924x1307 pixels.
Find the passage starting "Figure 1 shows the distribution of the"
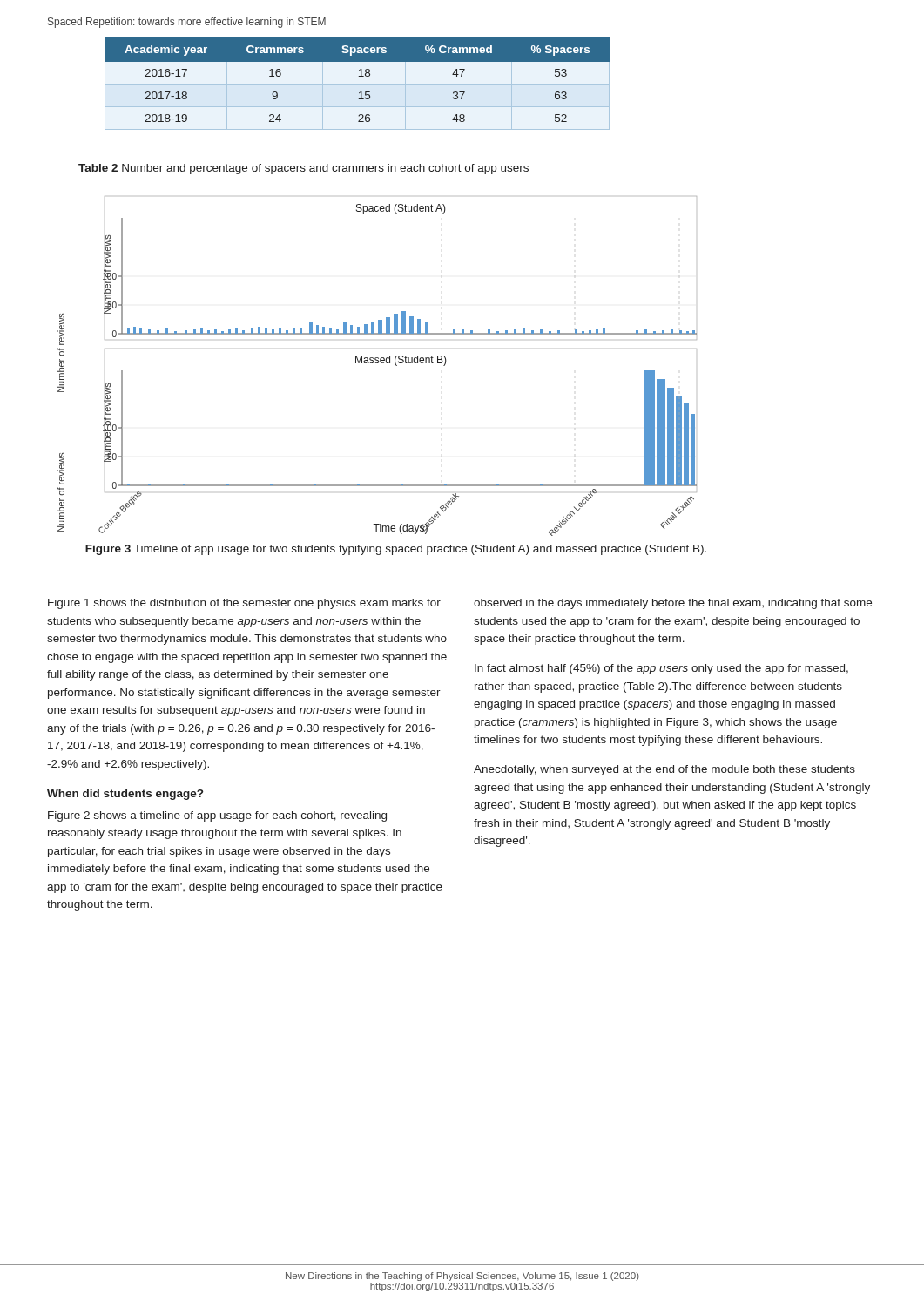click(x=247, y=684)
